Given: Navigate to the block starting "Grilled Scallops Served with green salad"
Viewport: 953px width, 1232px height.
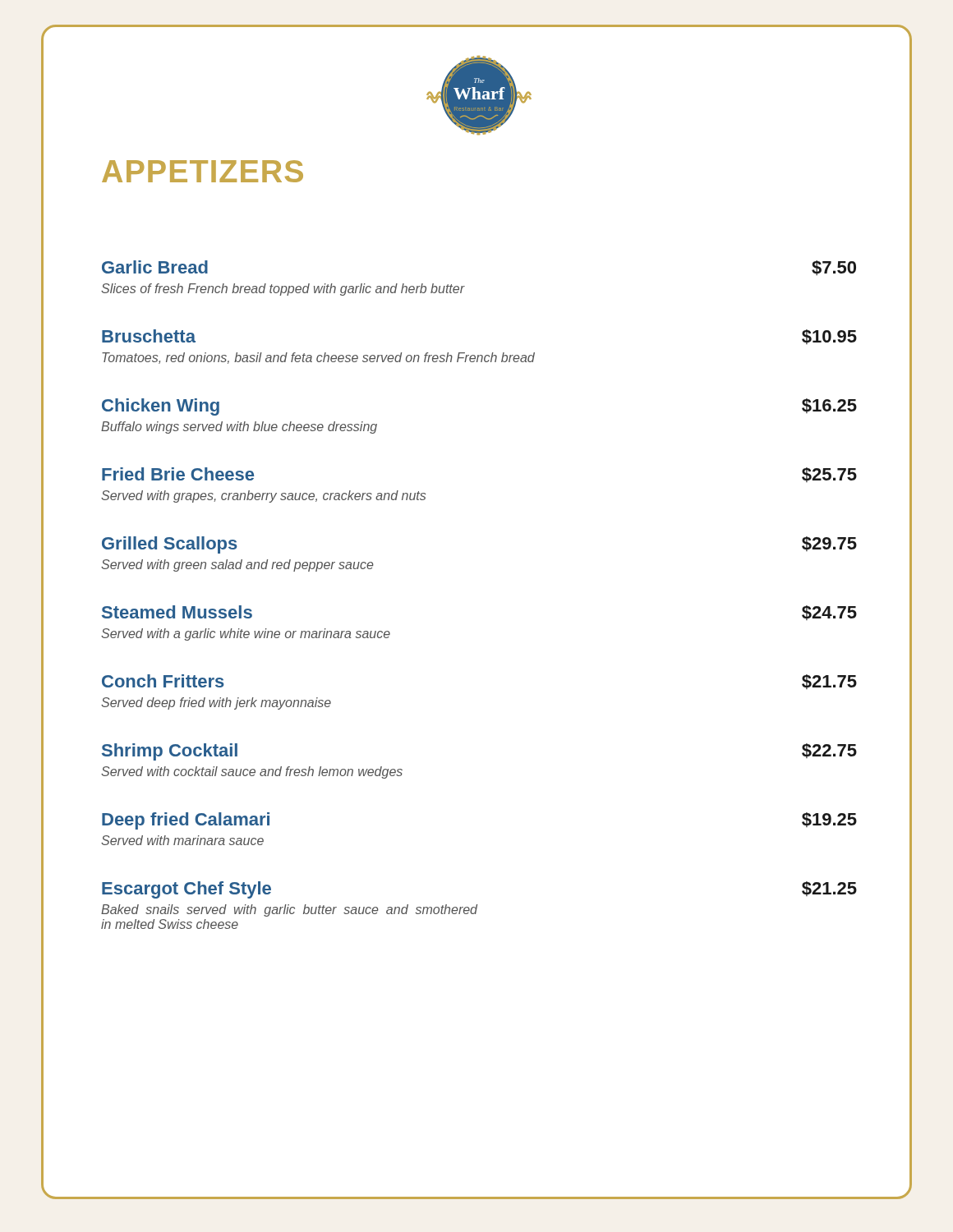Looking at the screenshot, I should pyautogui.click(x=169, y=544).
